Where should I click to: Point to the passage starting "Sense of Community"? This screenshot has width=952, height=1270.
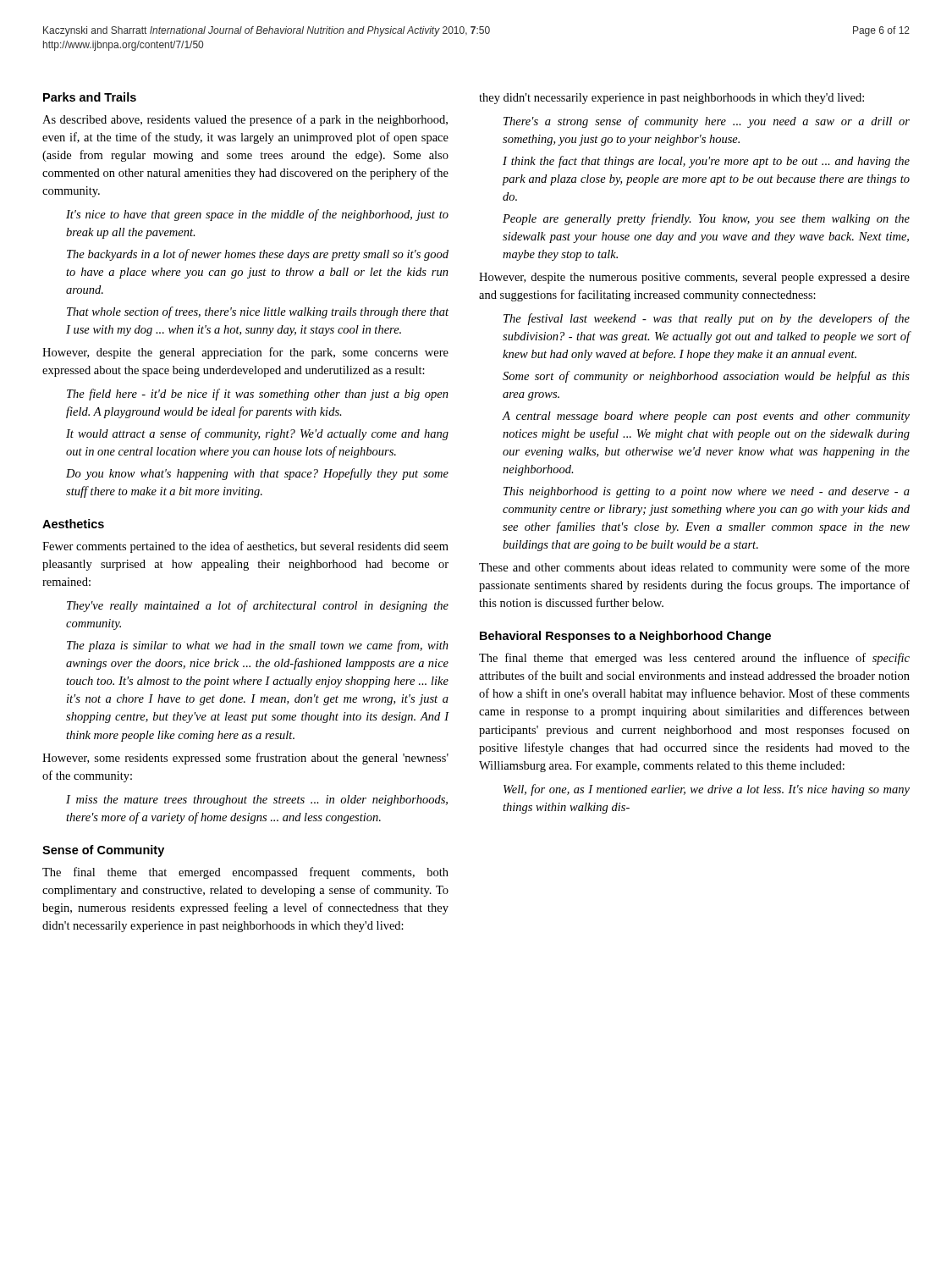[103, 850]
